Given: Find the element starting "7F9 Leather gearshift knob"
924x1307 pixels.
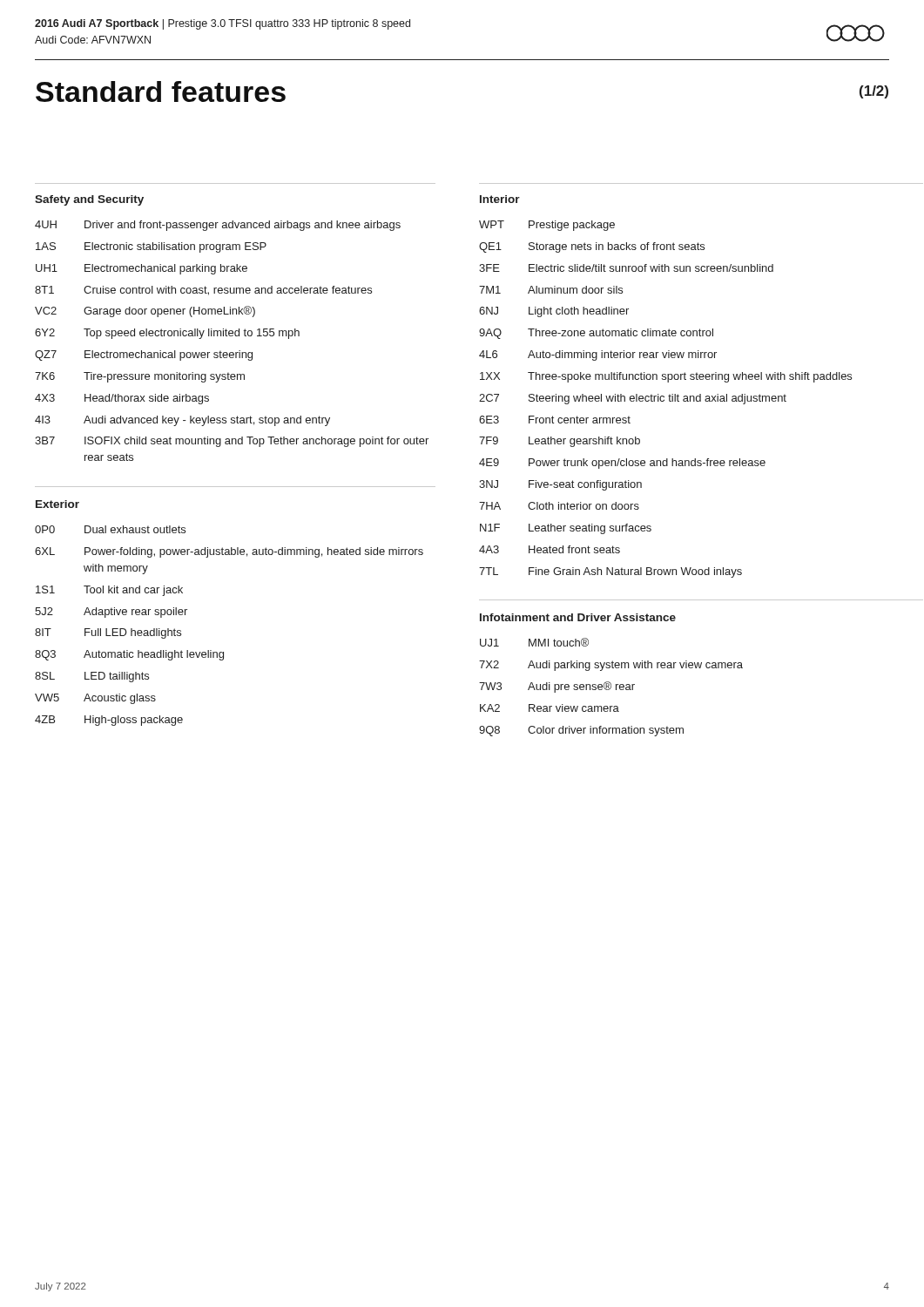Looking at the screenshot, I should click(560, 442).
